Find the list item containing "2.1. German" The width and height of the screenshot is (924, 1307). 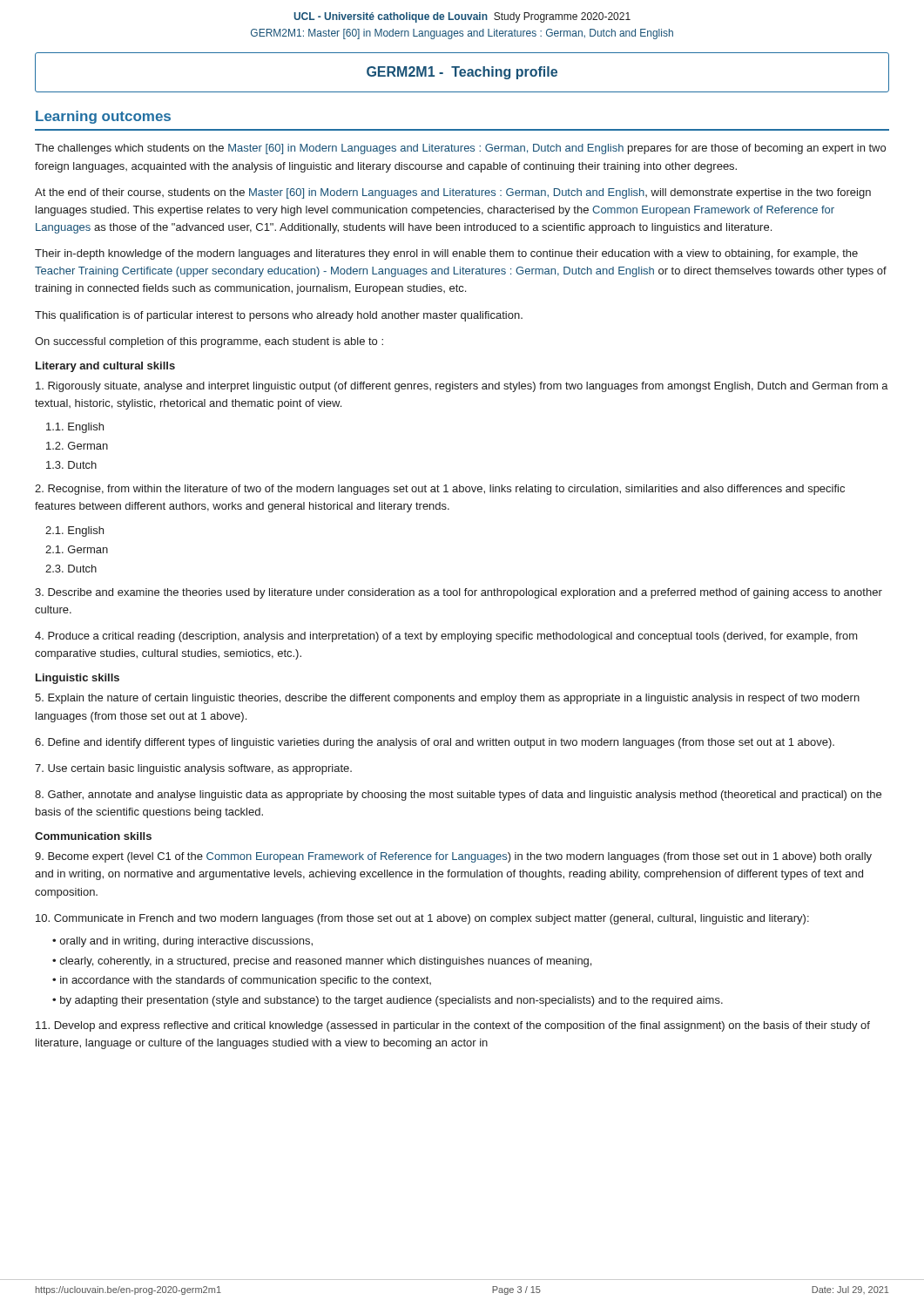pyautogui.click(x=77, y=549)
